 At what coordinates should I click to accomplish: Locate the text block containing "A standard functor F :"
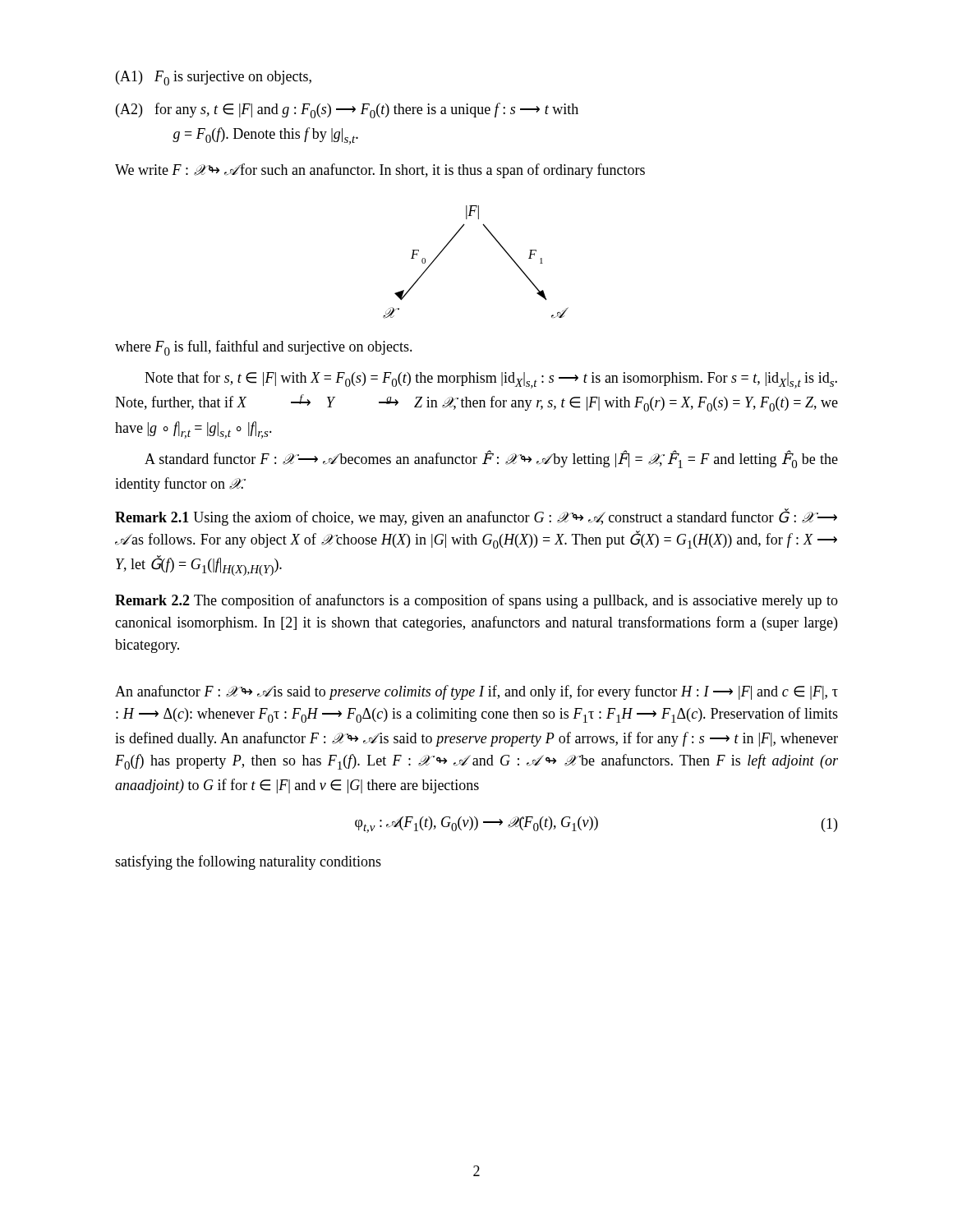tap(476, 471)
